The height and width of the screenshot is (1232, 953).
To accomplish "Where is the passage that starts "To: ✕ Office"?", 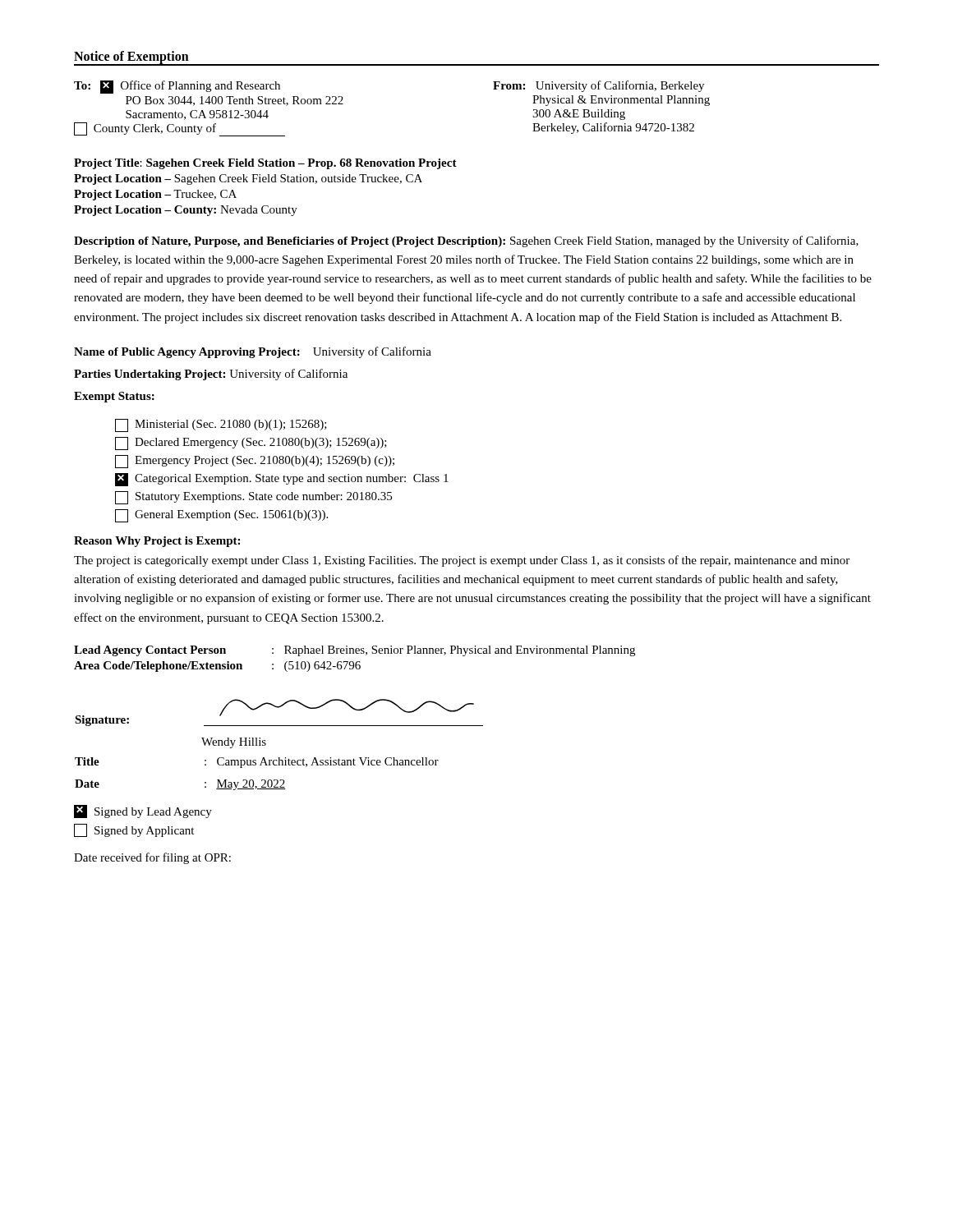I will click(176, 87).
